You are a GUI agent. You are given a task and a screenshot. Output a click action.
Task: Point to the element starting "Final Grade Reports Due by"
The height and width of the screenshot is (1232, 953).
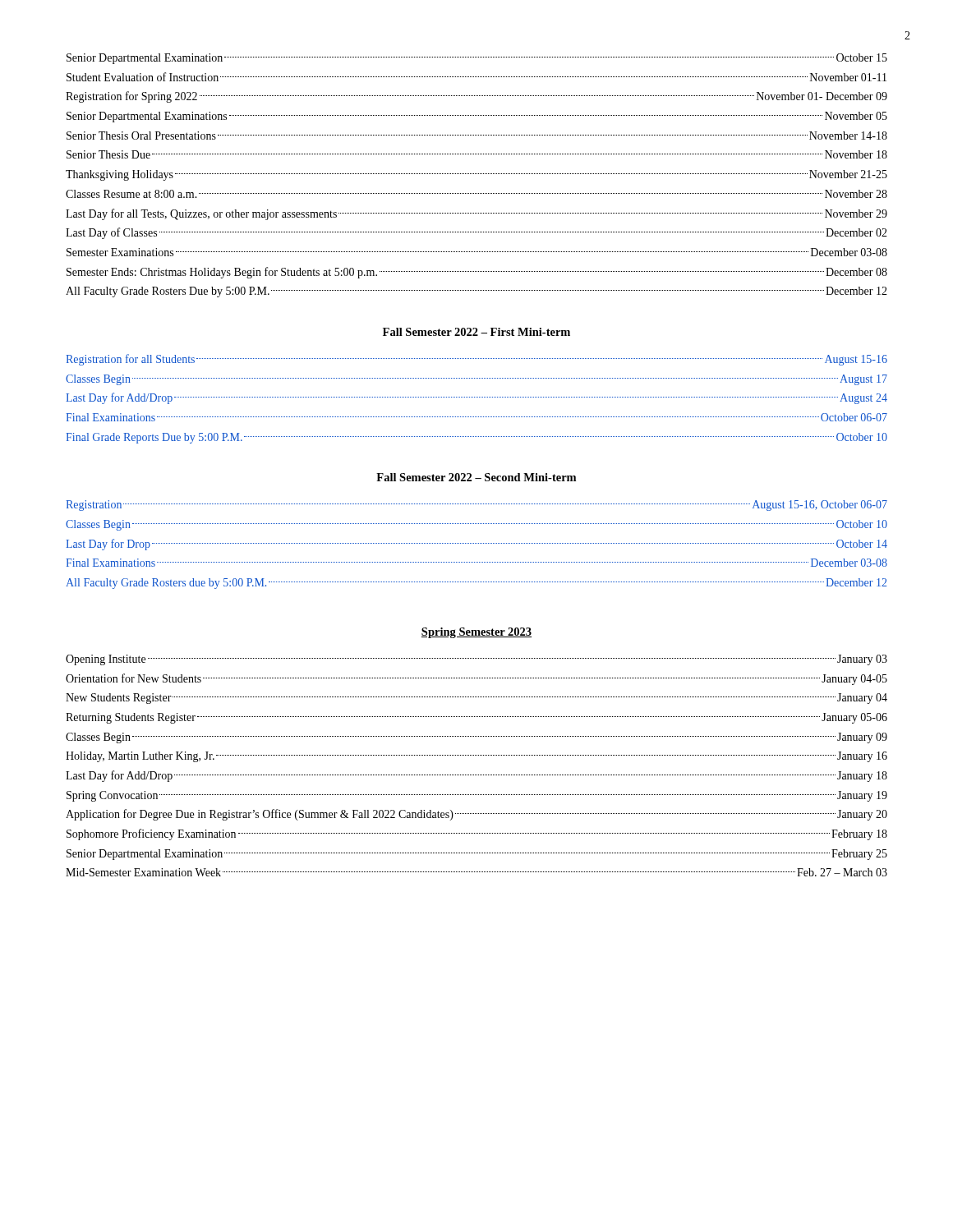(476, 437)
